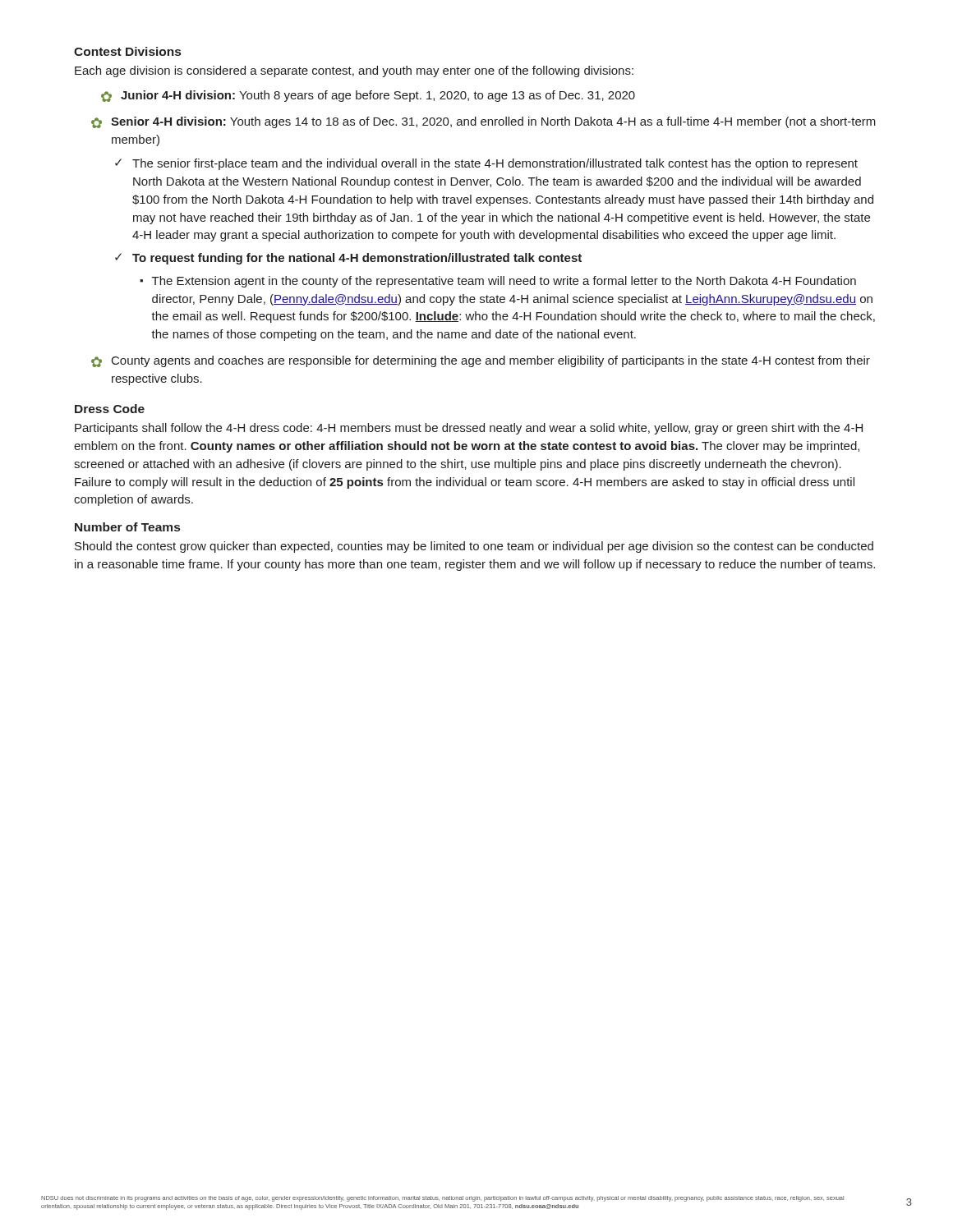Find the list item that reads "▪ The Extension agent in"
The width and height of the screenshot is (953, 1232).
[x=509, y=307]
